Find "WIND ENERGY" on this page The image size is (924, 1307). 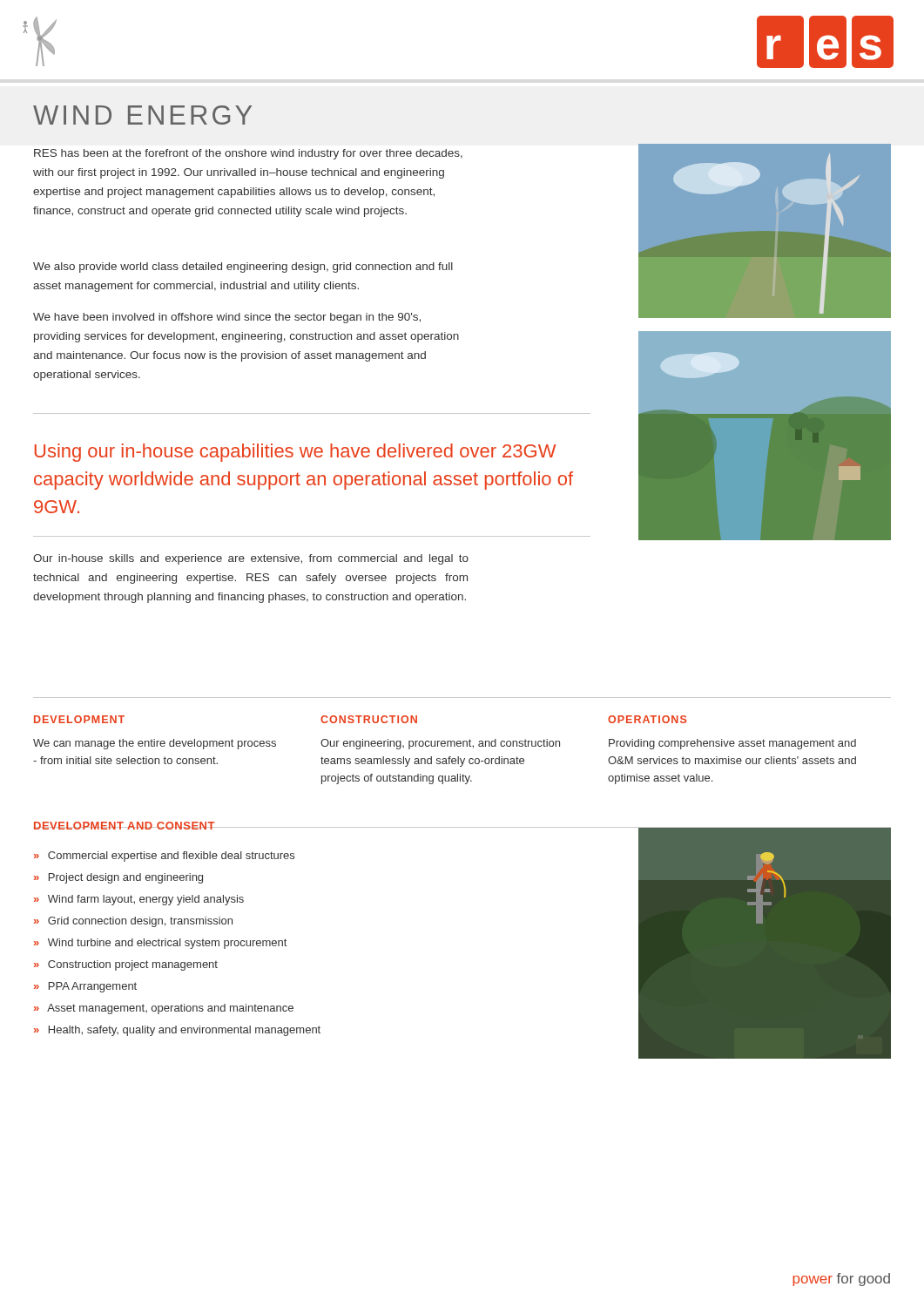coord(144,115)
